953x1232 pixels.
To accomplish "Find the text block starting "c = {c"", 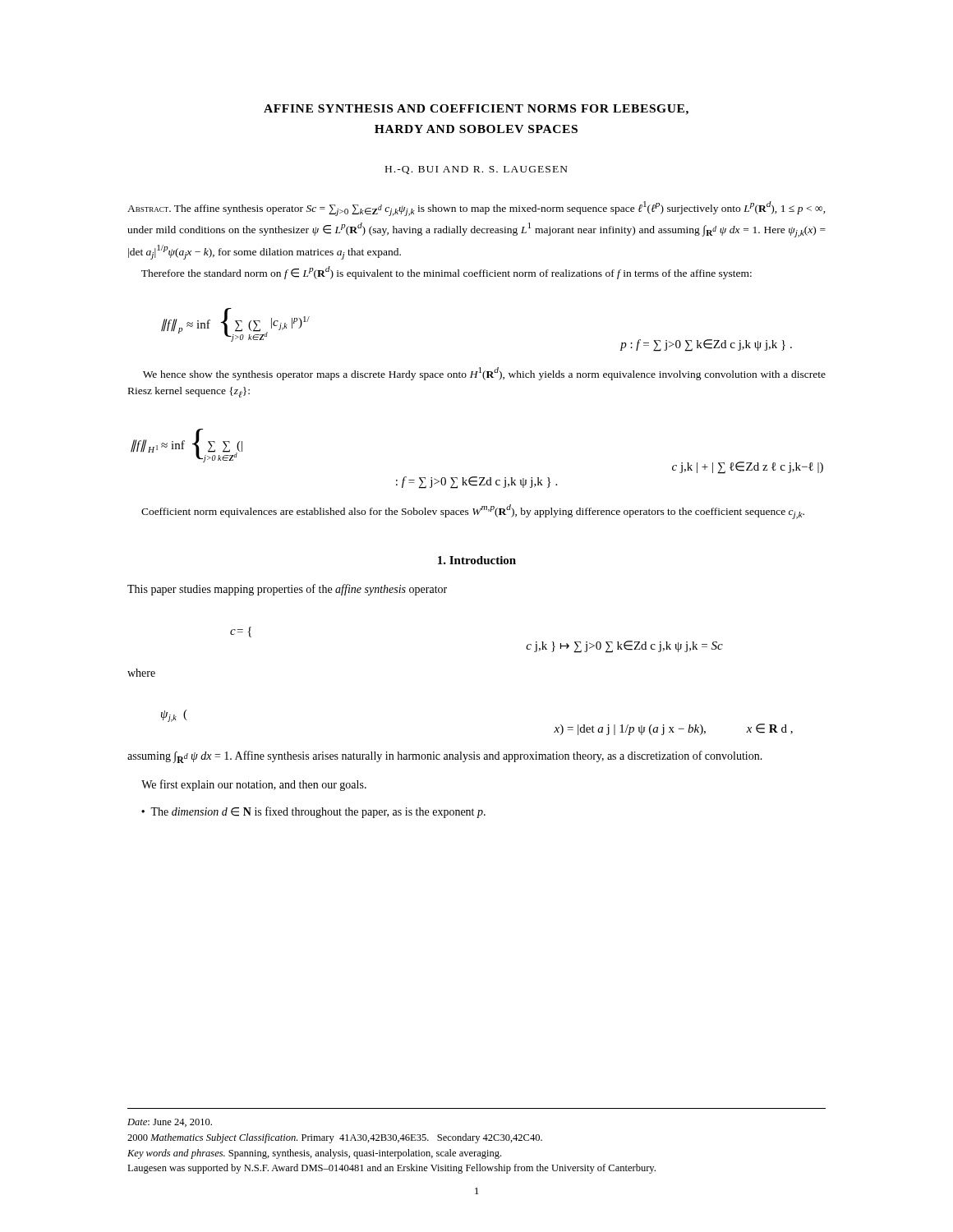I will point(241,632).
